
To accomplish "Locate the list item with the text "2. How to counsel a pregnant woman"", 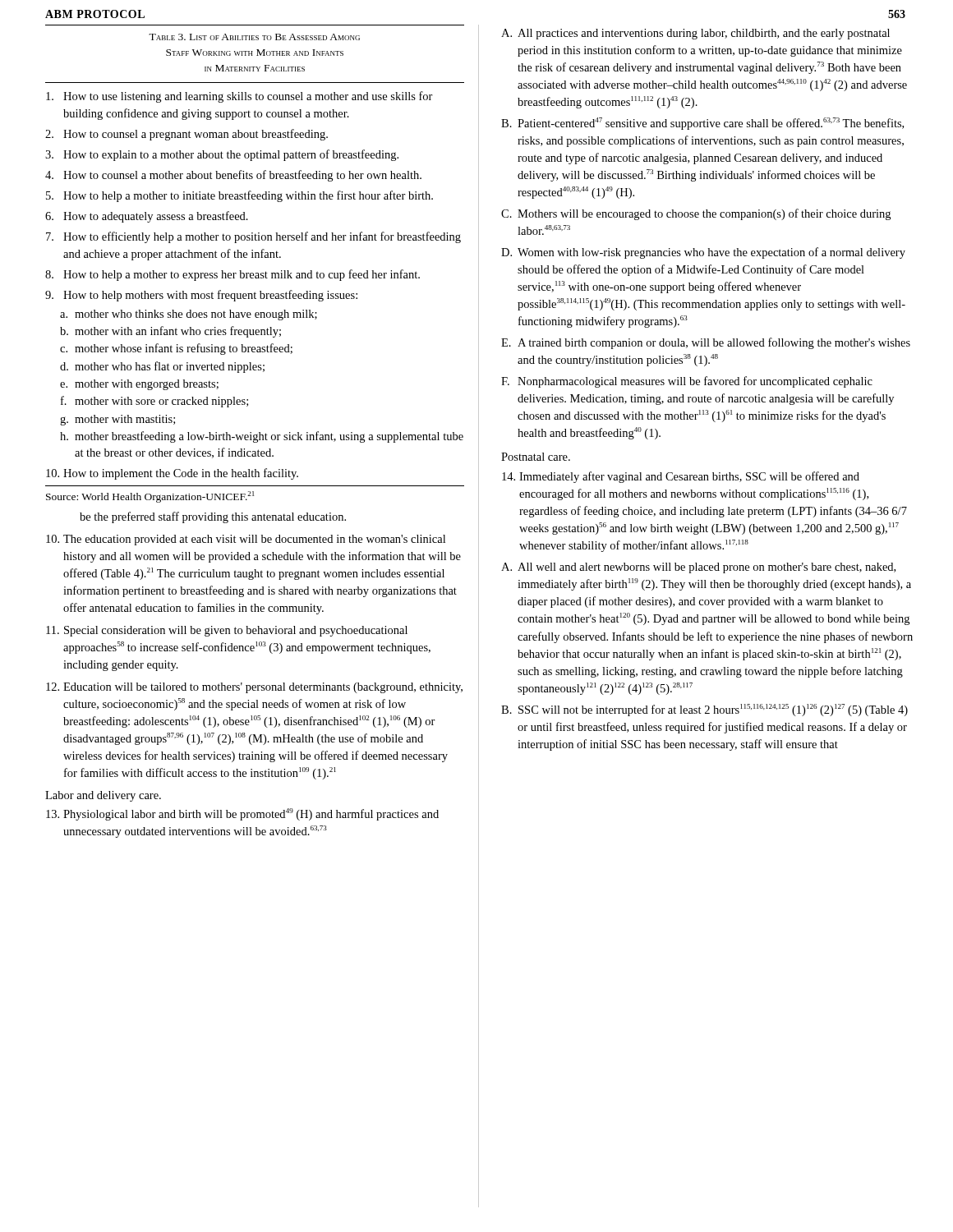I will click(255, 134).
